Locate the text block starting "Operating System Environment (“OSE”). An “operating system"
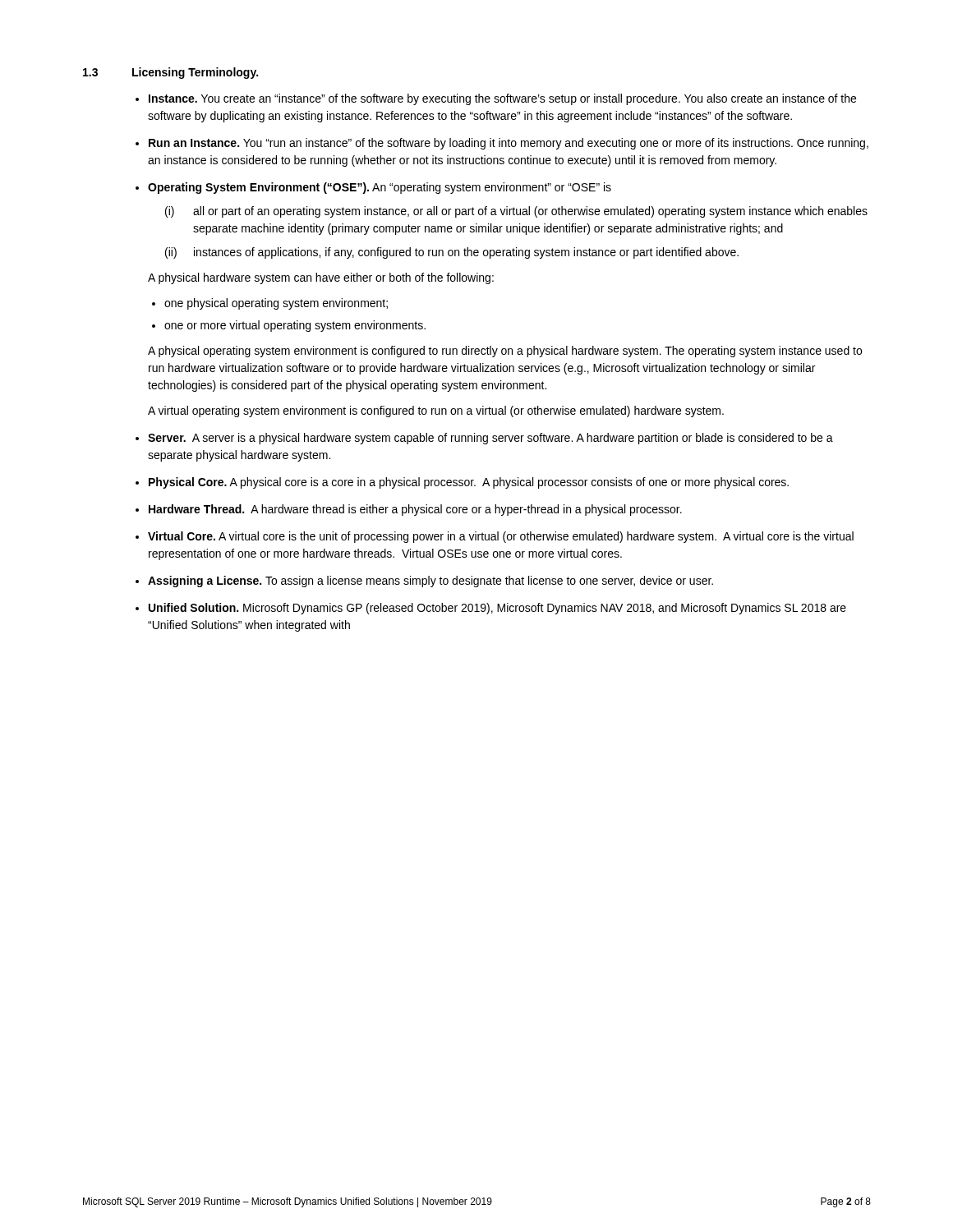Screen dimensions: 1232x953 point(380,188)
